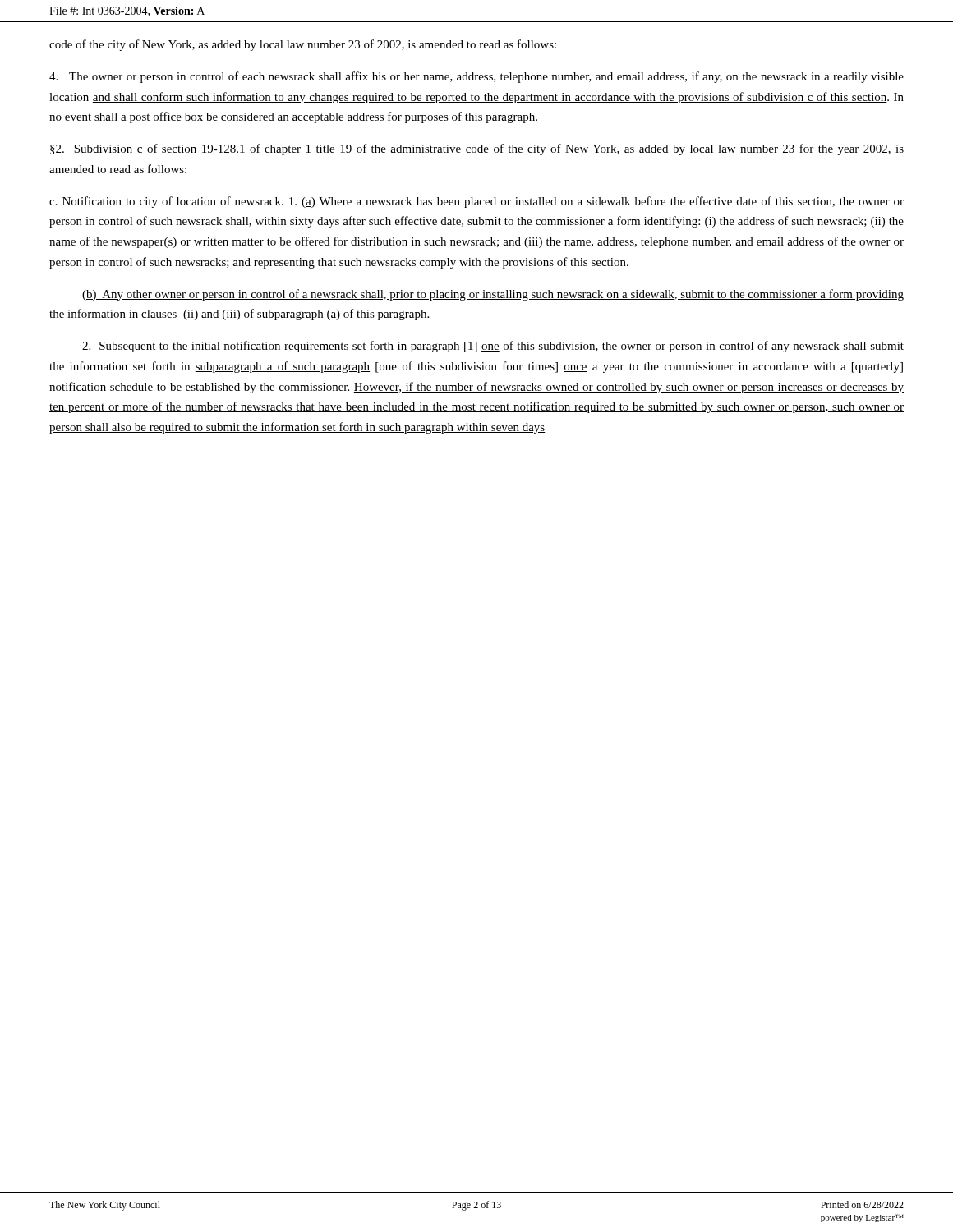Navigate to the text starting "The owner or person"
This screenshot has width=953, height=1232.
476,97
